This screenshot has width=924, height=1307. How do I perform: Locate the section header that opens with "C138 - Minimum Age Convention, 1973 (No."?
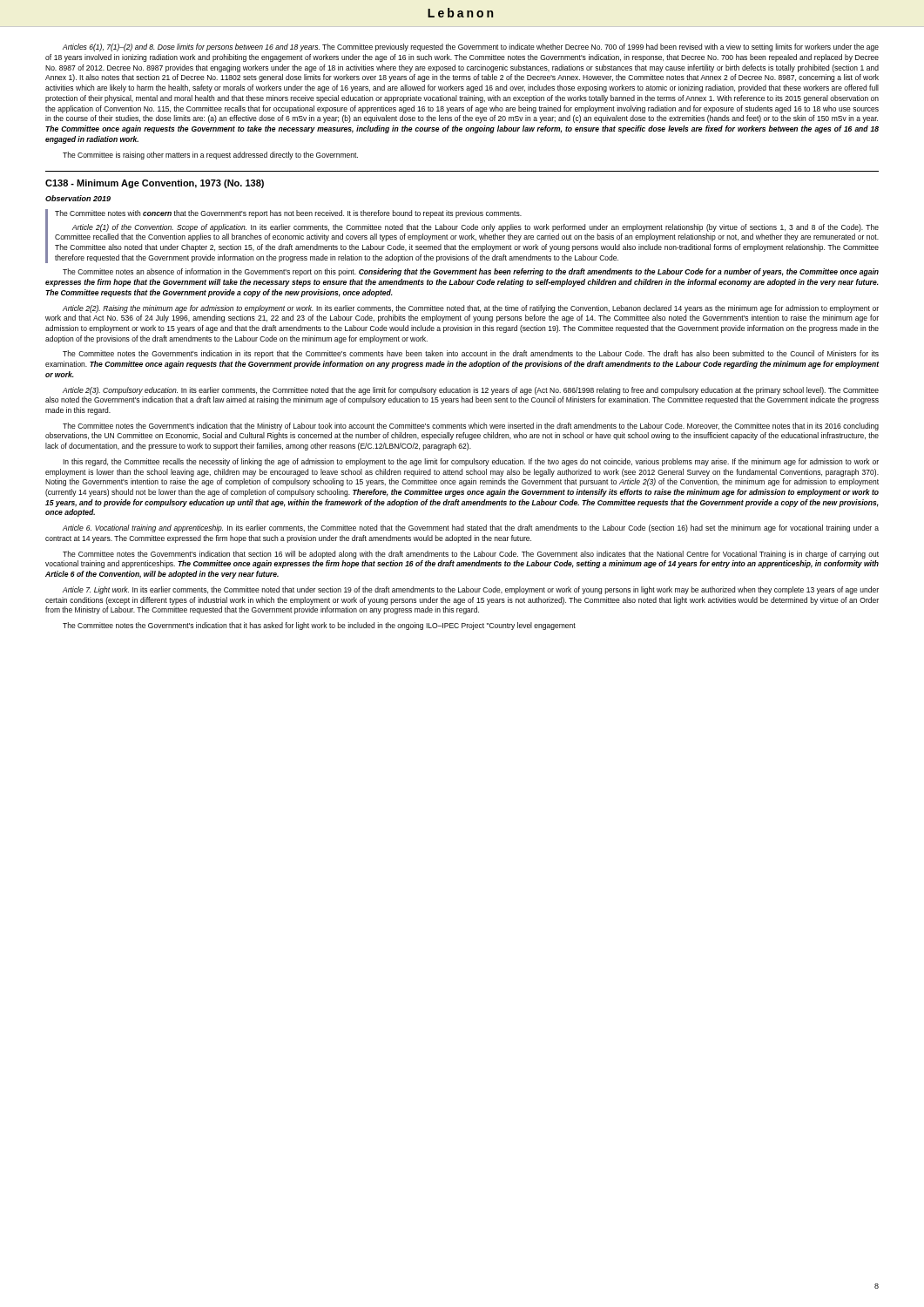(x=155, y=183)
